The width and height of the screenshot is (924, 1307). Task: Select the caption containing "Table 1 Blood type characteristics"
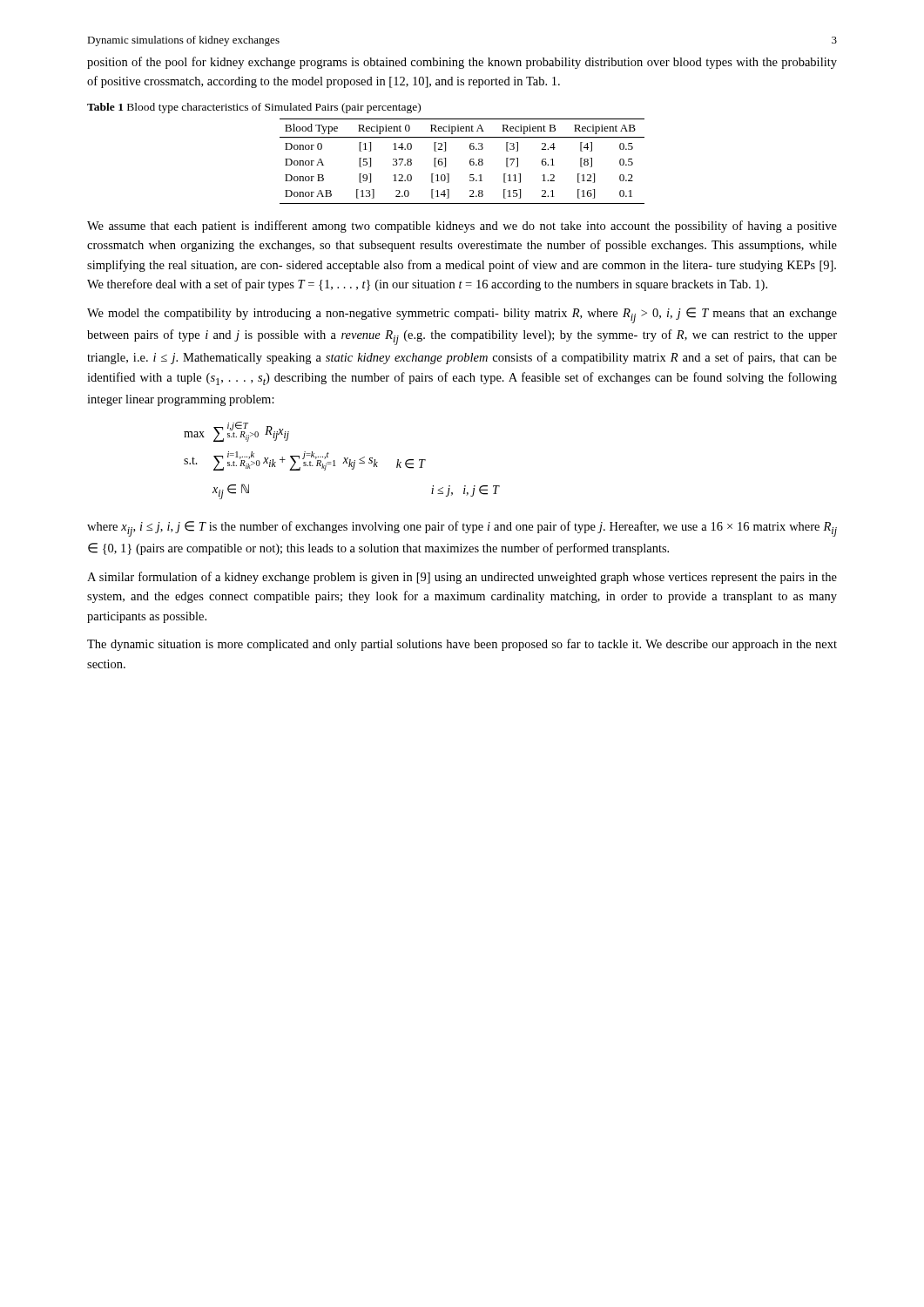click(x=254, y=107)
